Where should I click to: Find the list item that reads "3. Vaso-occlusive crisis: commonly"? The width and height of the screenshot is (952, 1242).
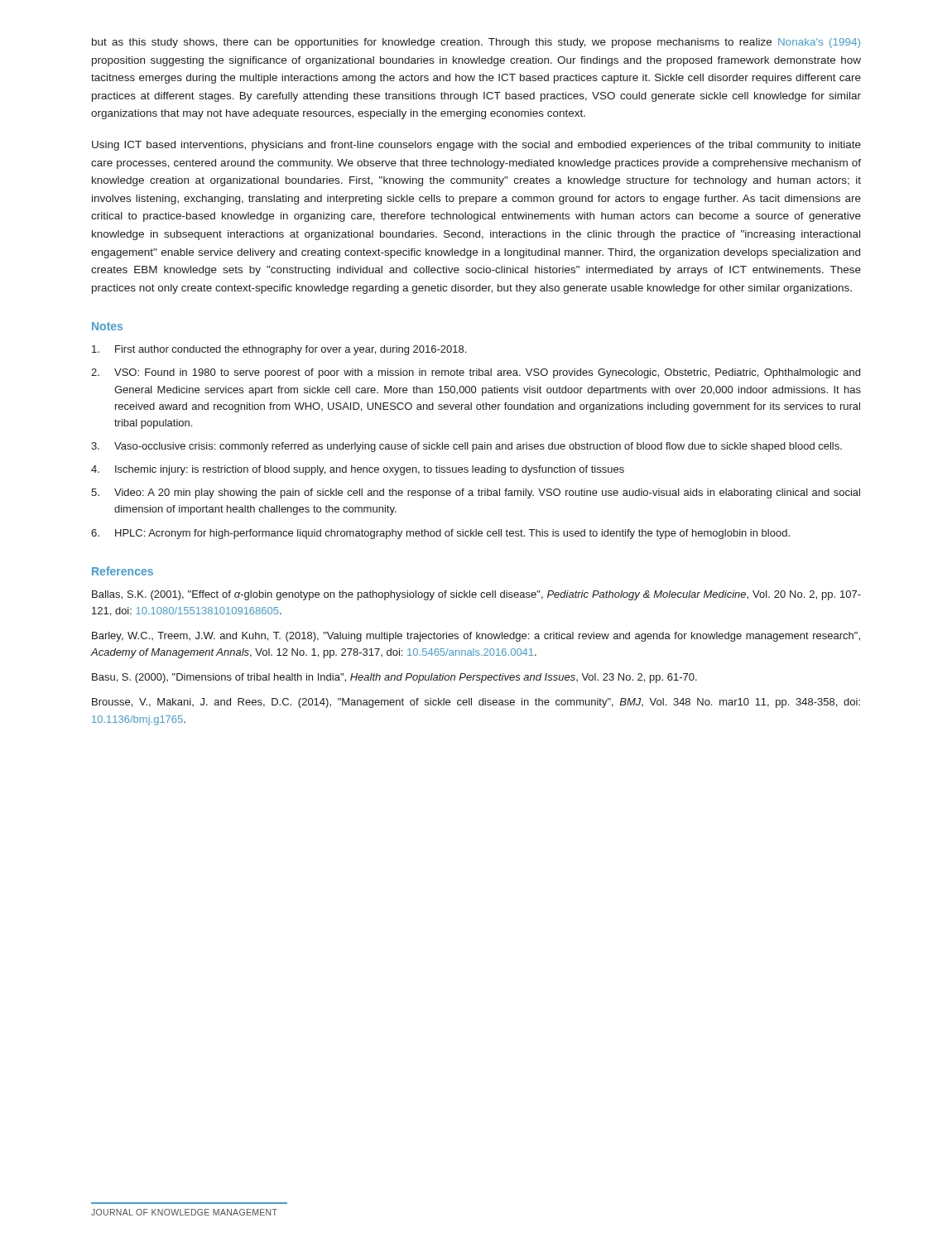pyautogui.click(x=467, y=446)
